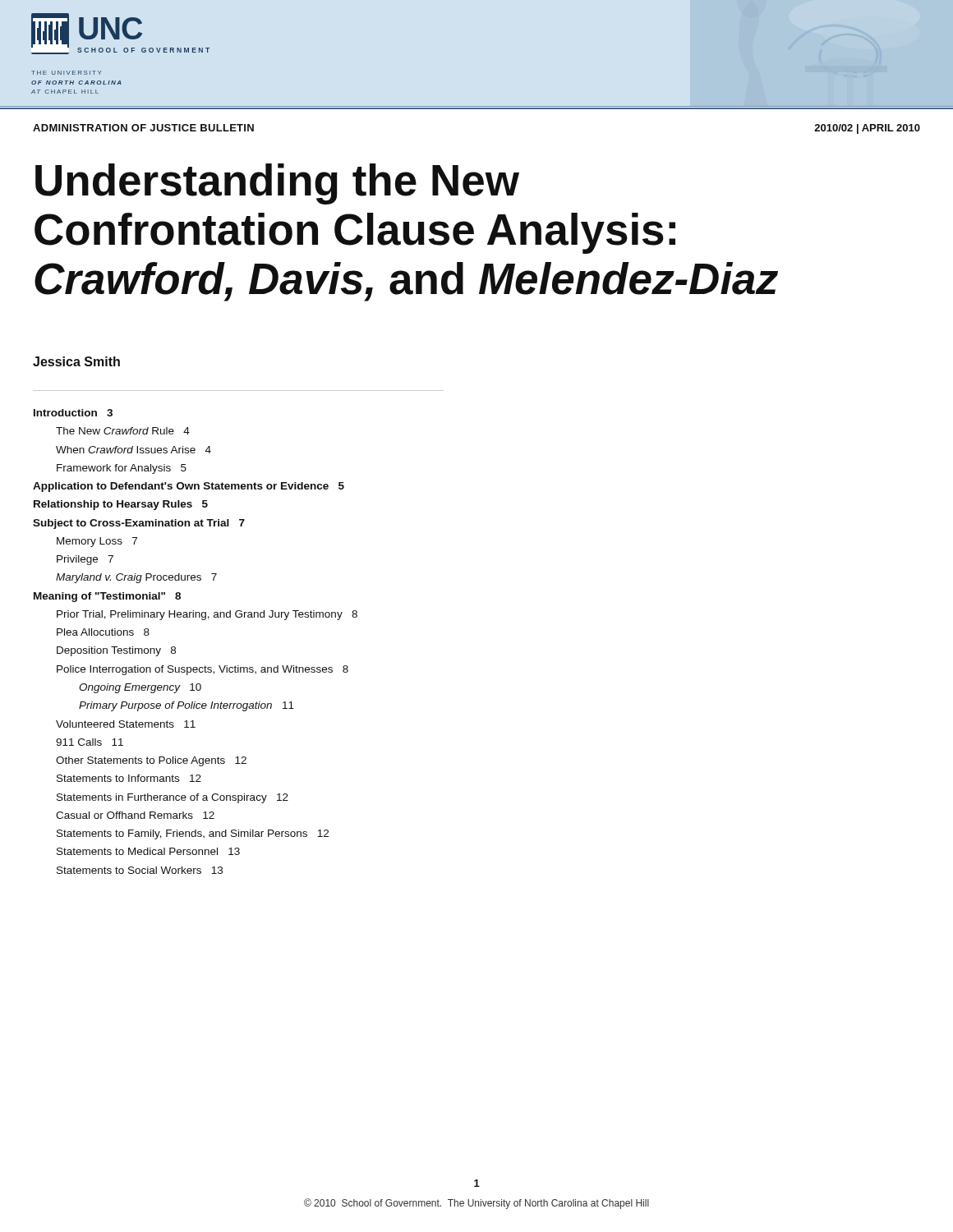This screenshot has width=953, height=1232.
Task: Point to the passage starting "Police Interrogation of Suspects, Victims,"
Action: (x=202, y=669)
